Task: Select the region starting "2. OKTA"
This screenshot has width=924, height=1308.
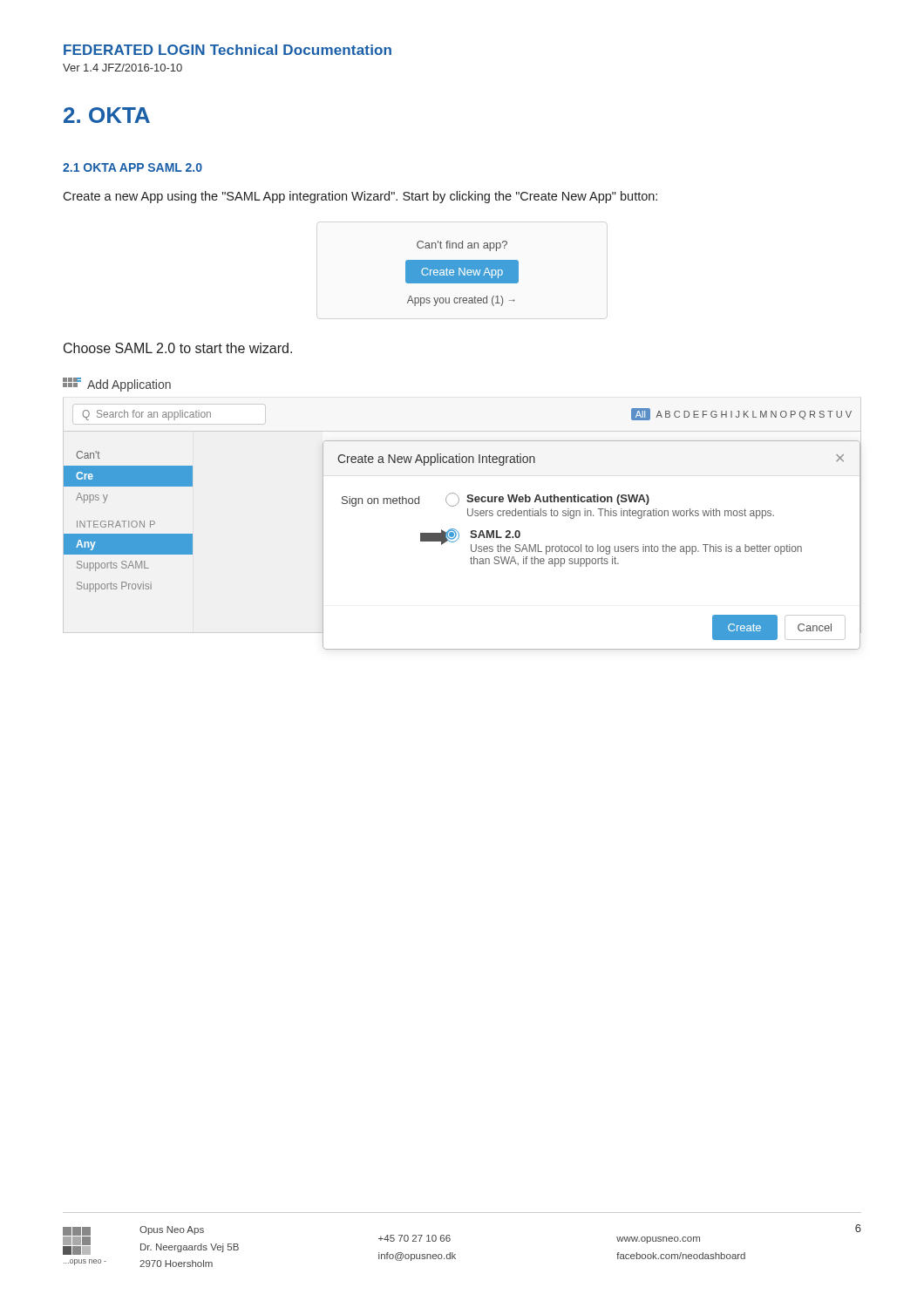Action: point(107,115)
